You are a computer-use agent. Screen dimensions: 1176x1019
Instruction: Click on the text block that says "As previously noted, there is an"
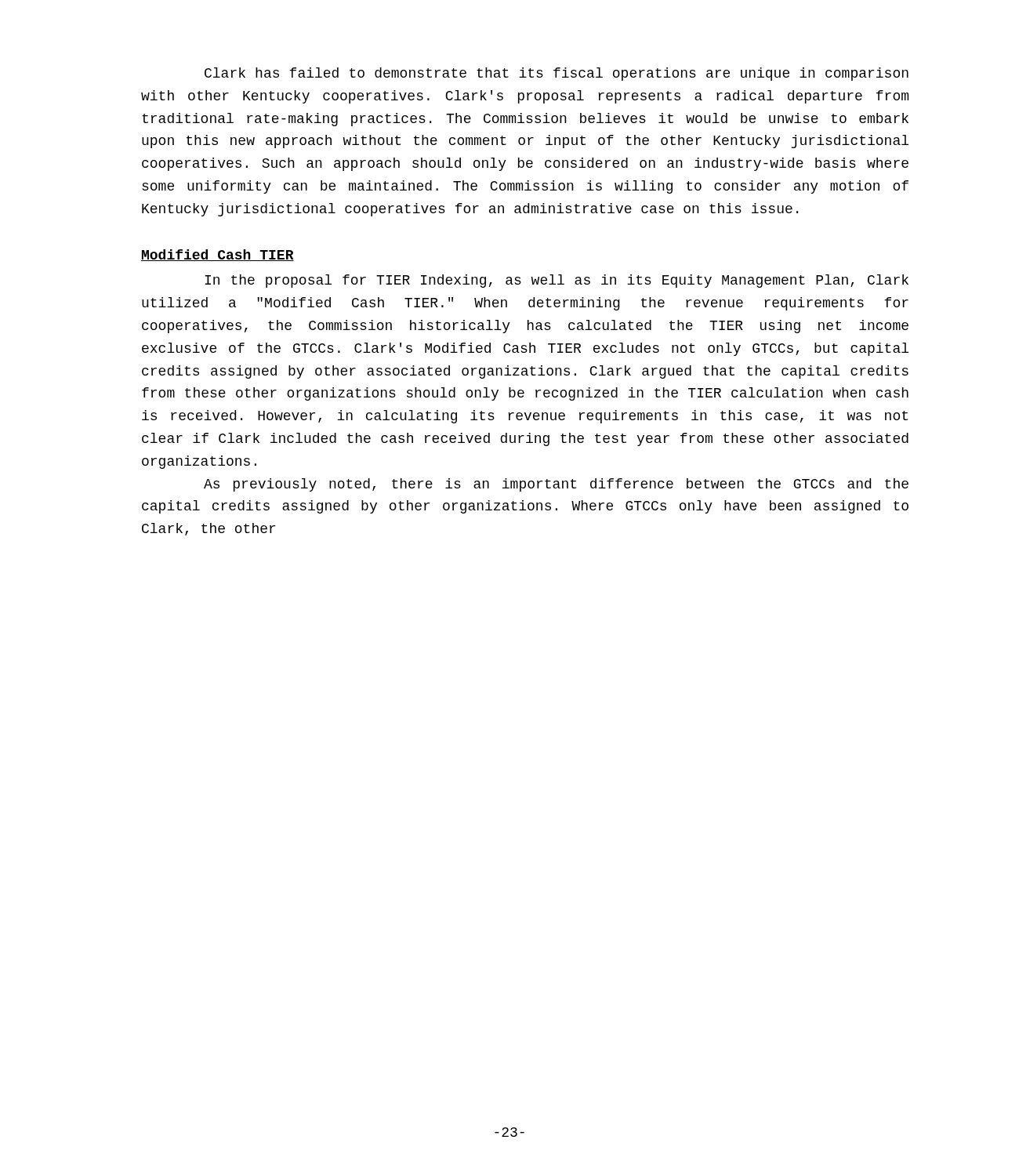coord(525,507)
